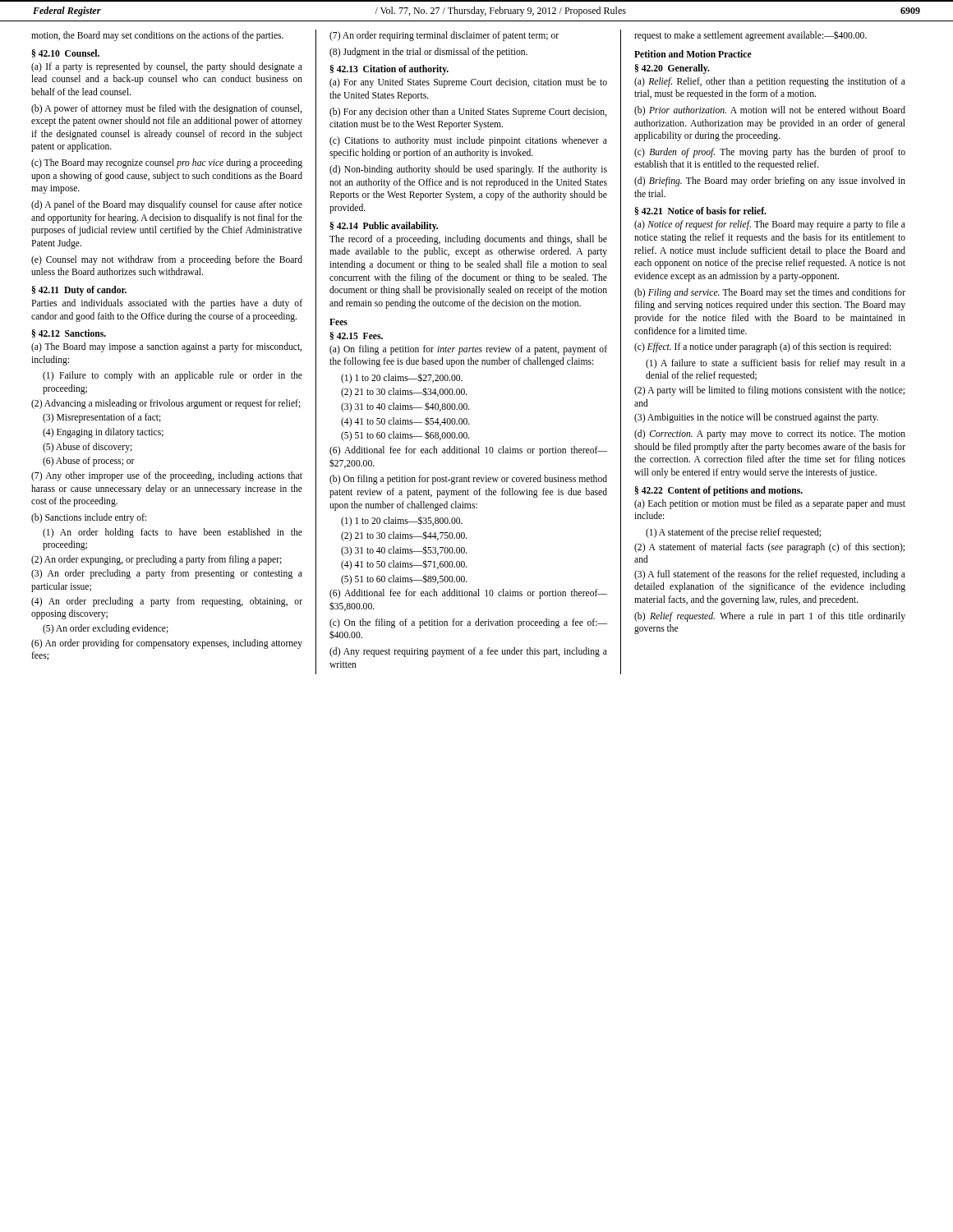Find the region starting "§ 42.22 Content of petitions"
953x1232 pixels.
coord(719,490)
